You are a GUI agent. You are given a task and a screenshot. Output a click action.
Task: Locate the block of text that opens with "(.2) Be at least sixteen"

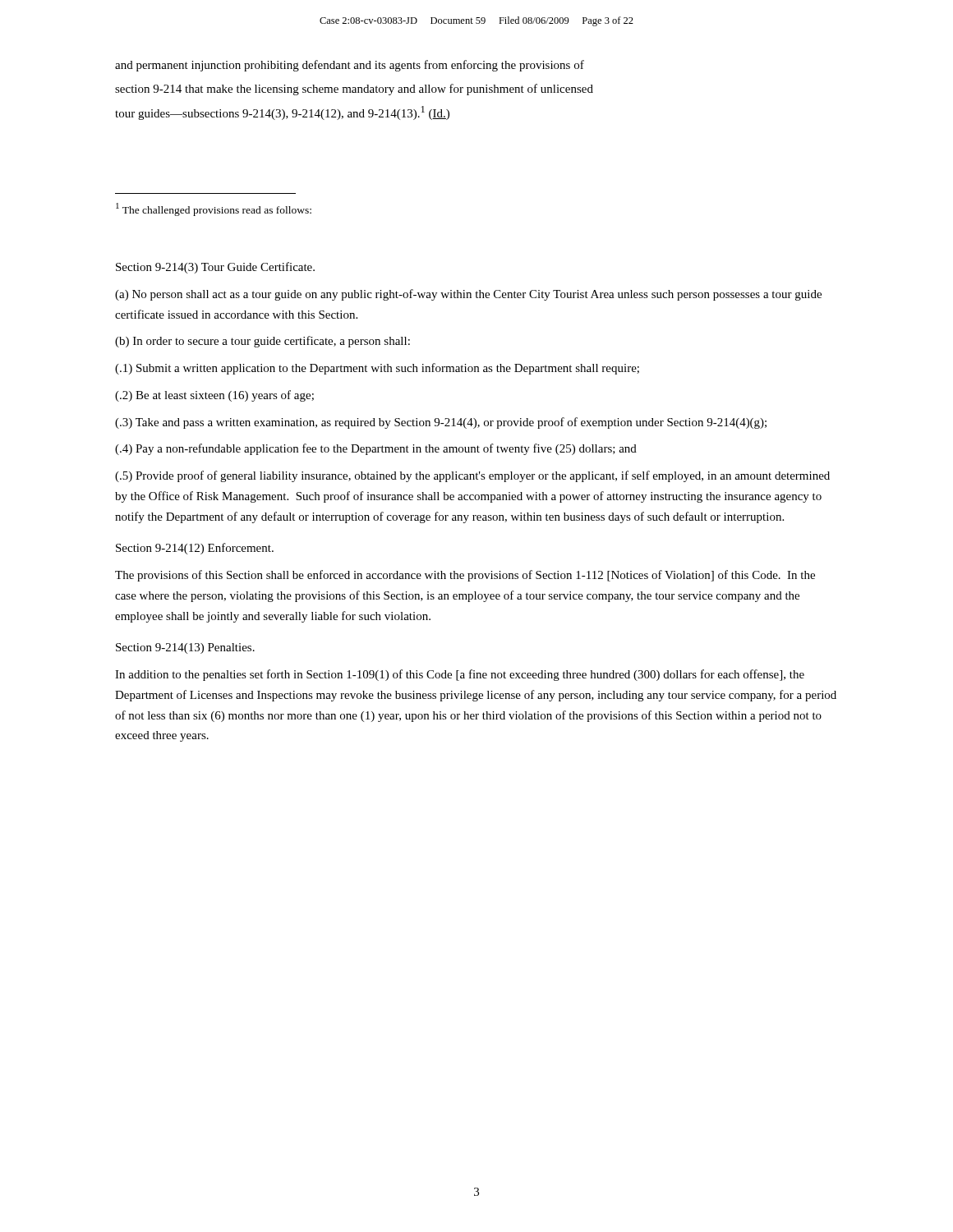pyautogui.click(x=215, y=395)
